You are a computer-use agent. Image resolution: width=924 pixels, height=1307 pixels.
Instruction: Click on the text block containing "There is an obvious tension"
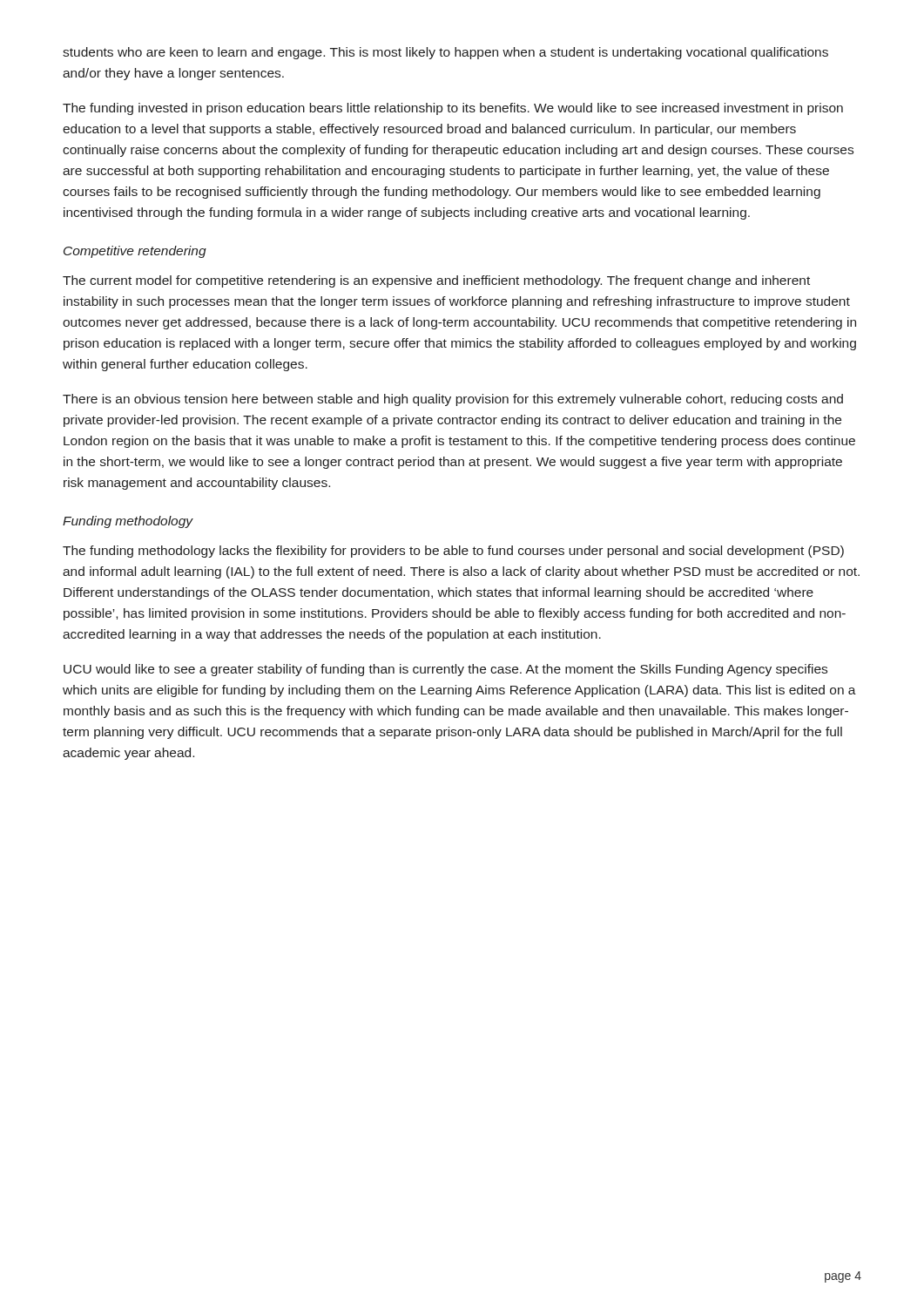[x=462, y=441]
